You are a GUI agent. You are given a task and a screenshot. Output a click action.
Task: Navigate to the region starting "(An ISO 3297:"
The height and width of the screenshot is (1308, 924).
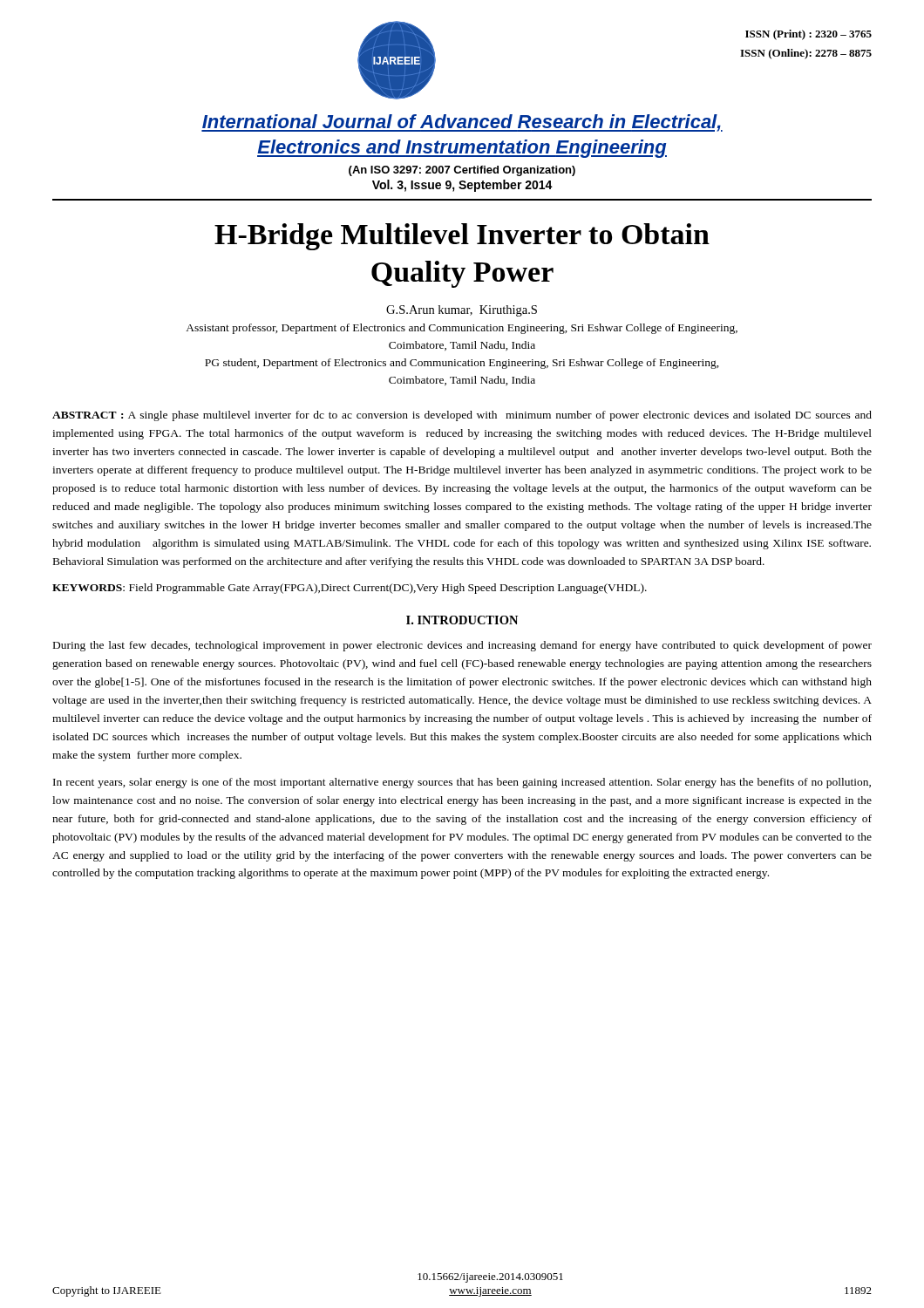(462, 170)
